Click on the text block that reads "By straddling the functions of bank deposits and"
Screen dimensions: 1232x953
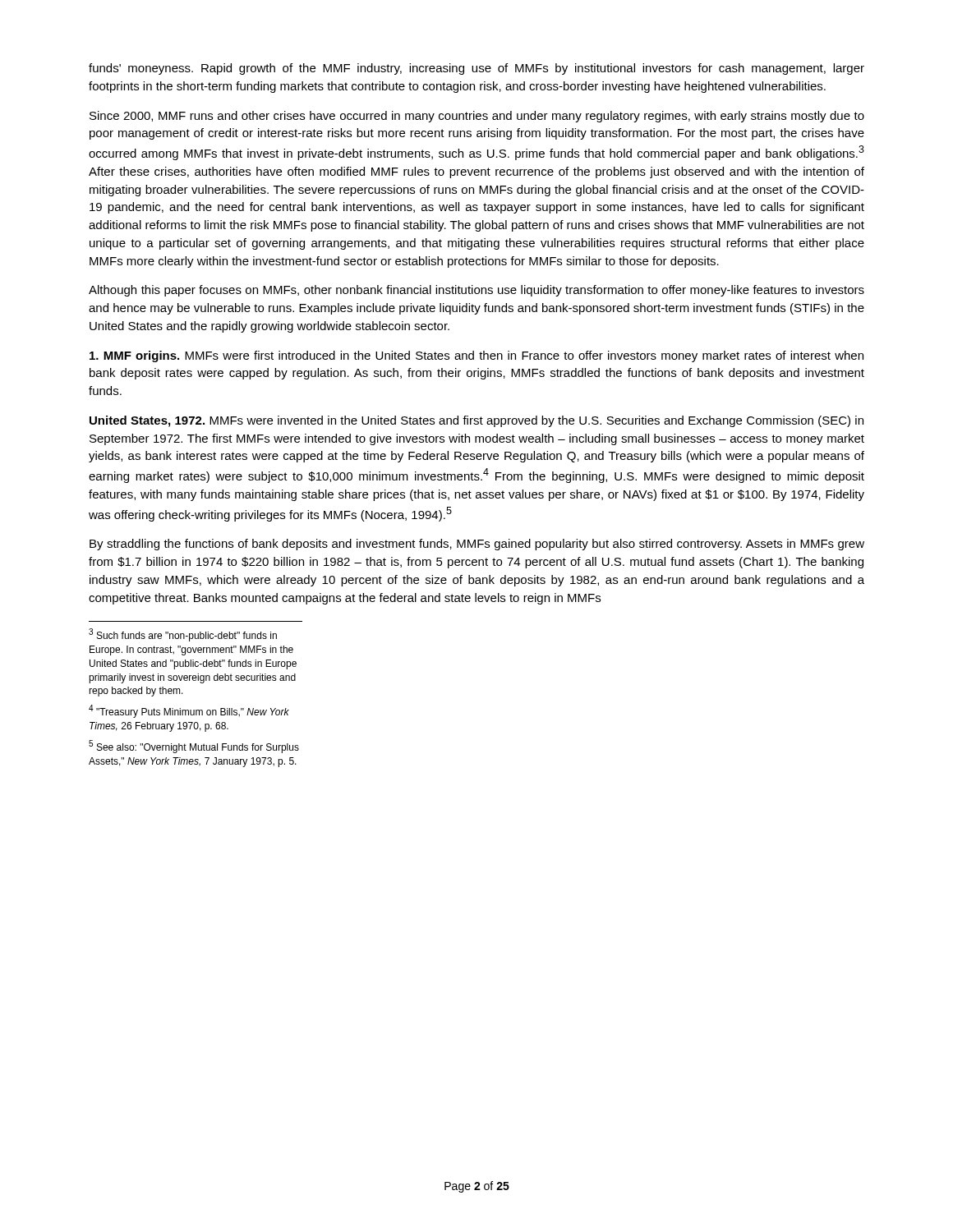(476, 571)
